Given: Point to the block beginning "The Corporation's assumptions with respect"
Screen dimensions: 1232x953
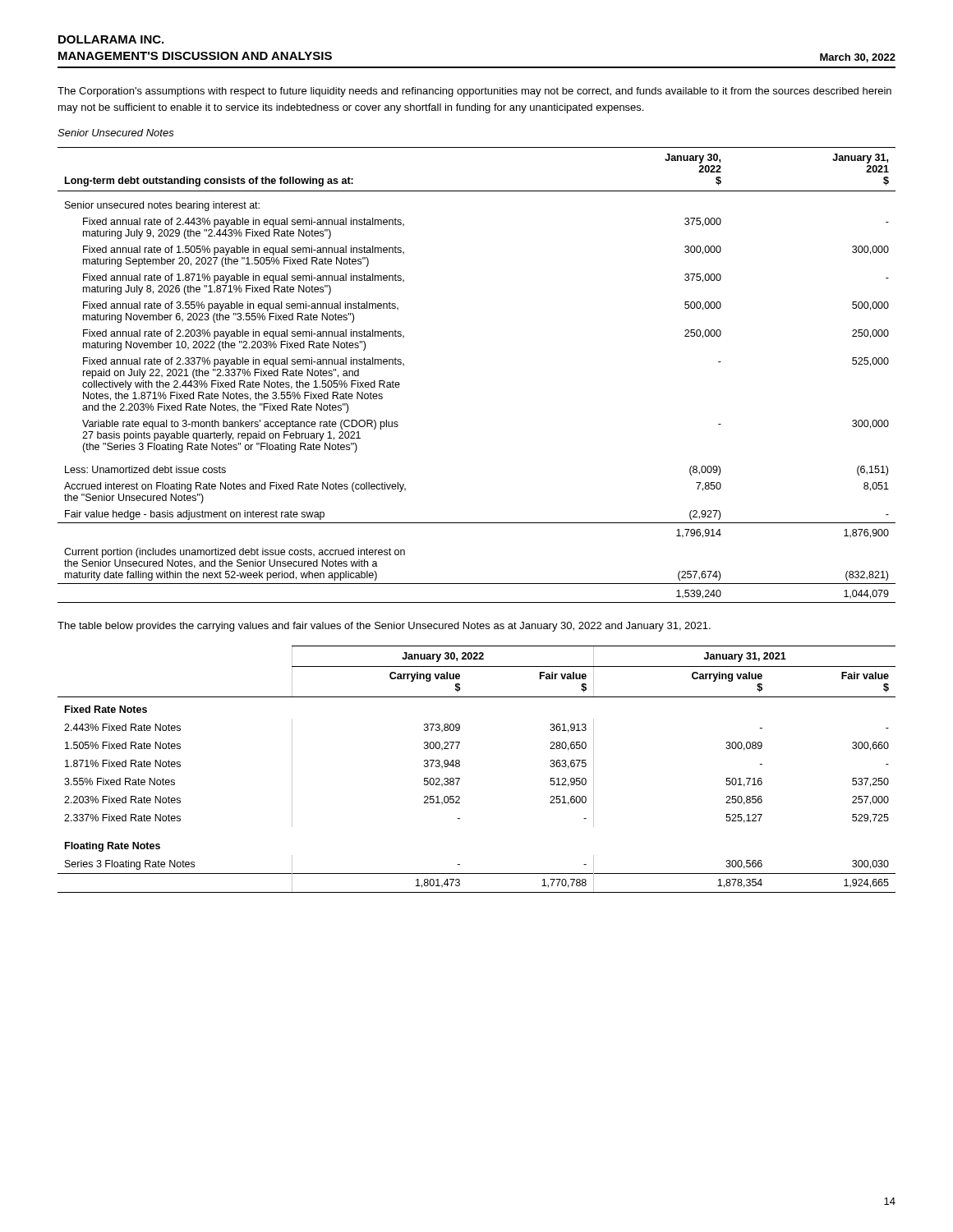Looking at the screenshot, I should point(475,99).
